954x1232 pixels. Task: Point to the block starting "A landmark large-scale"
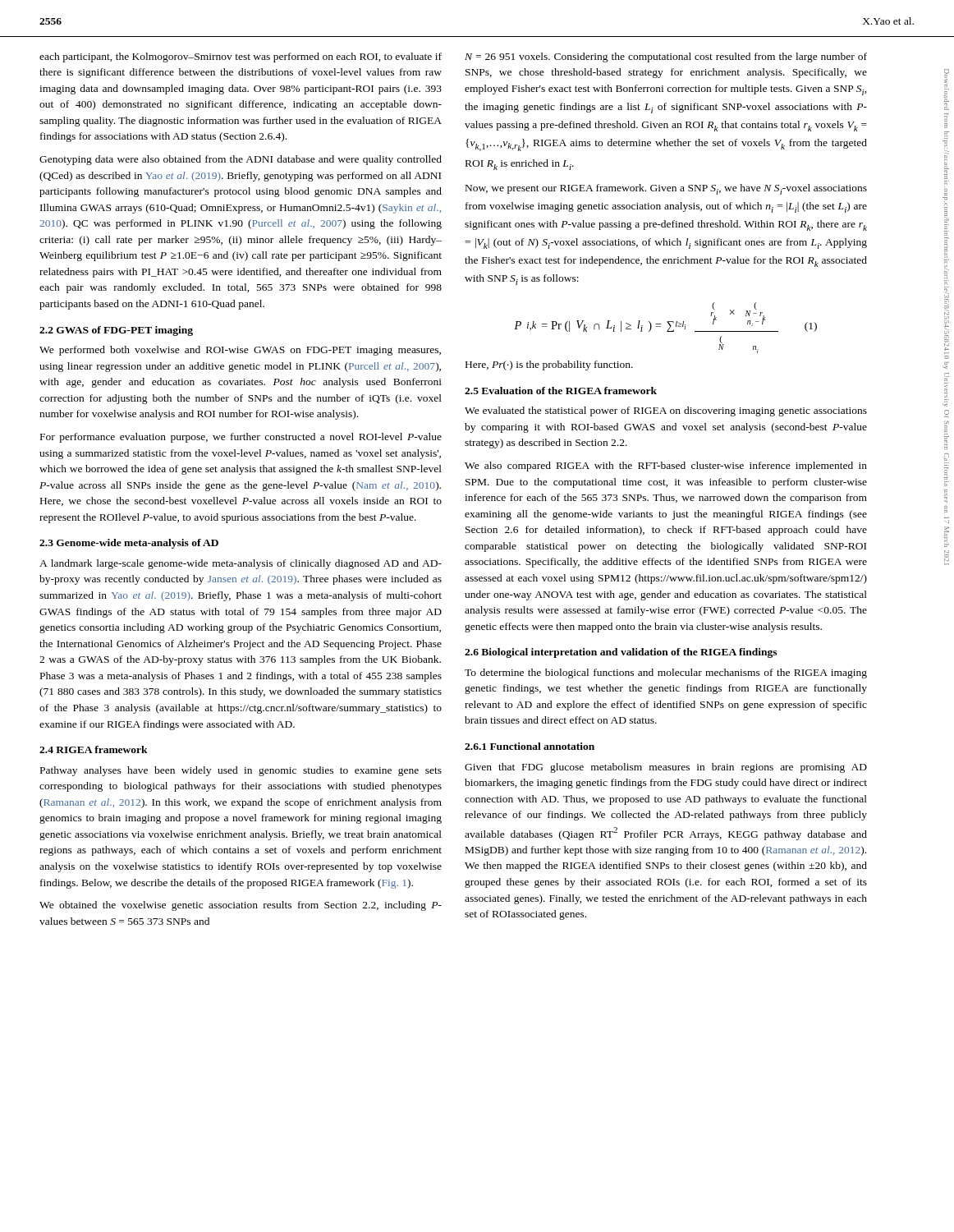[x=241, y=643]
